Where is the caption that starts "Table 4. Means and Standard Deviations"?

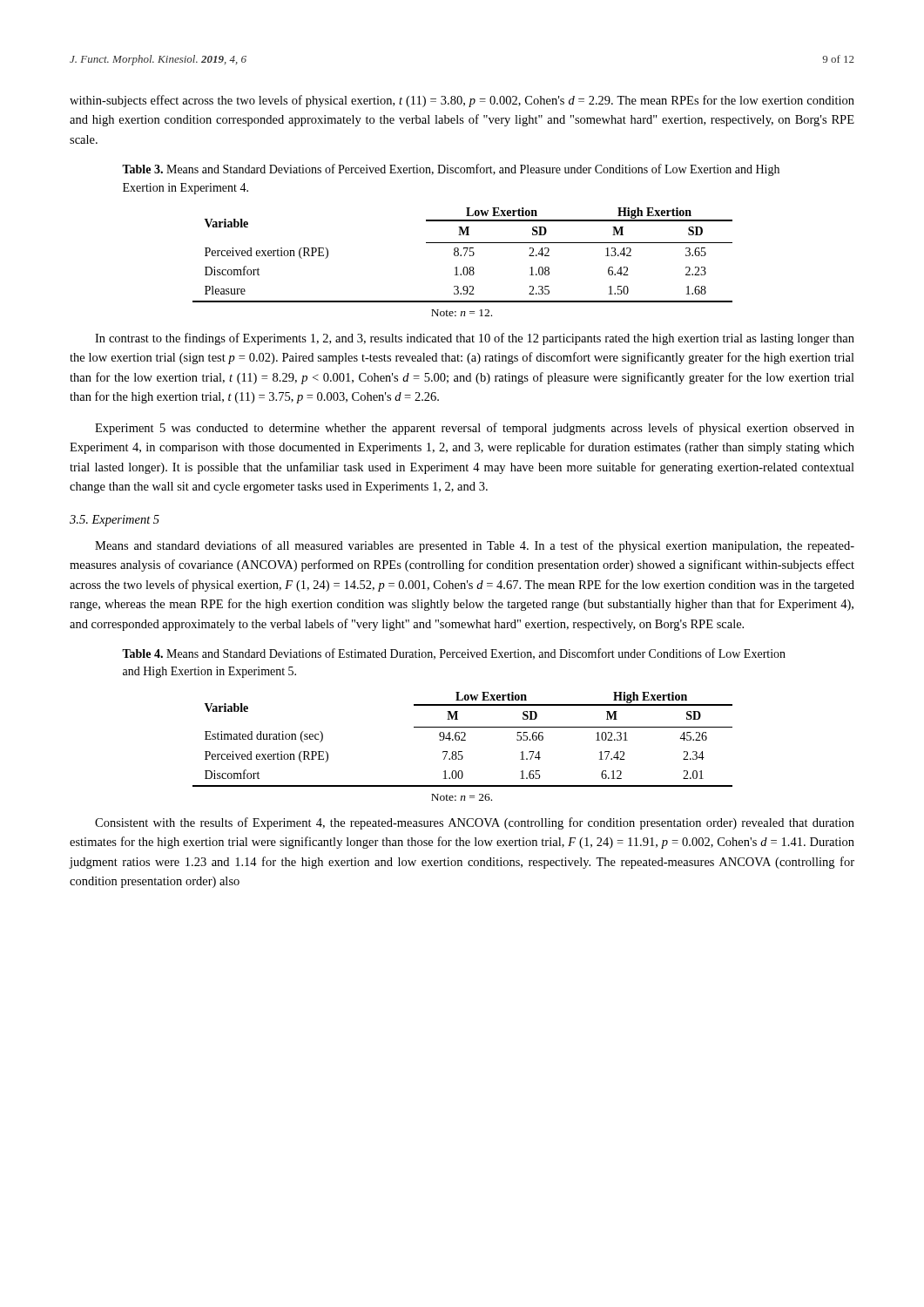[454, 663]
